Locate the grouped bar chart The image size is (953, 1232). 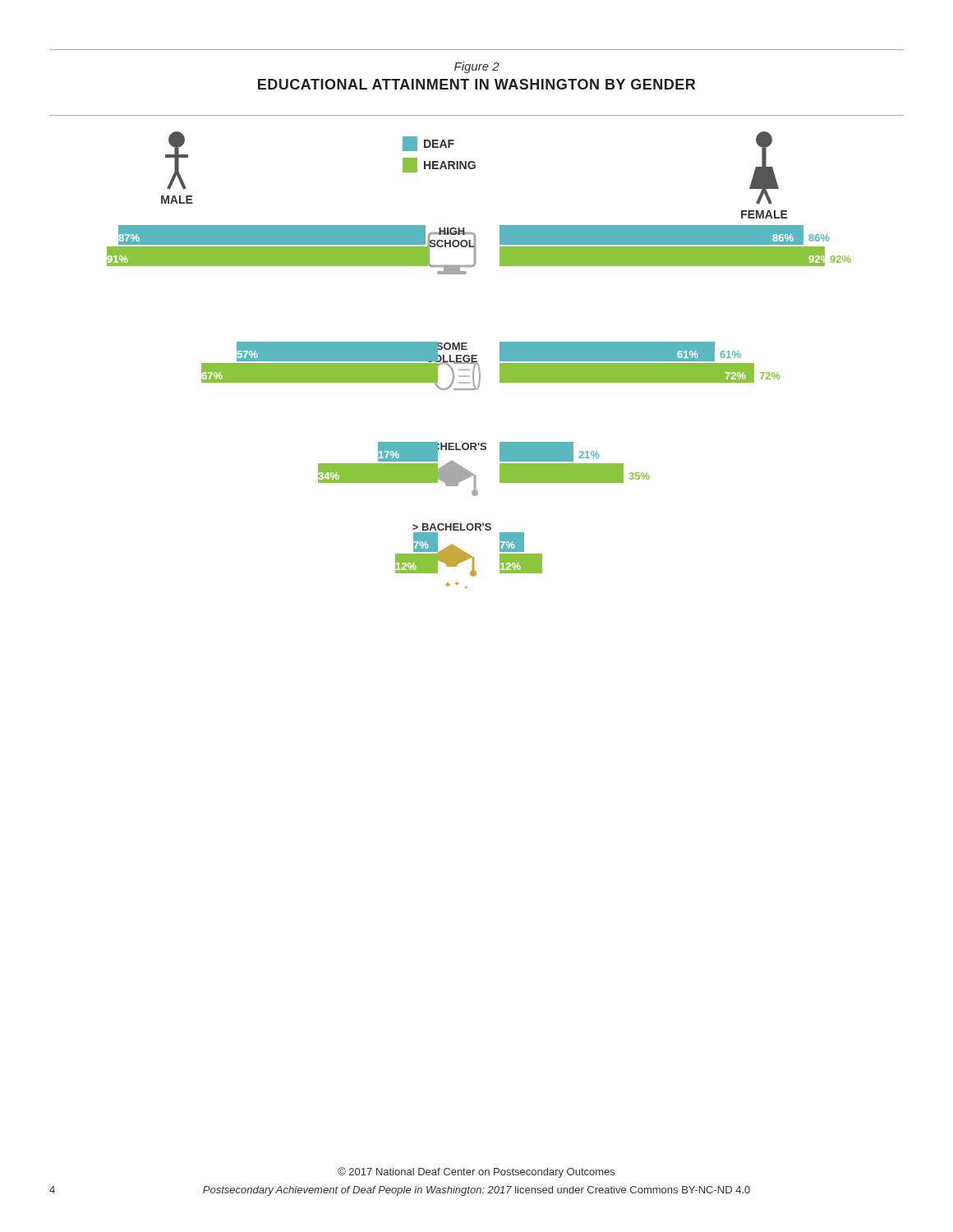[x=476, y=368]
